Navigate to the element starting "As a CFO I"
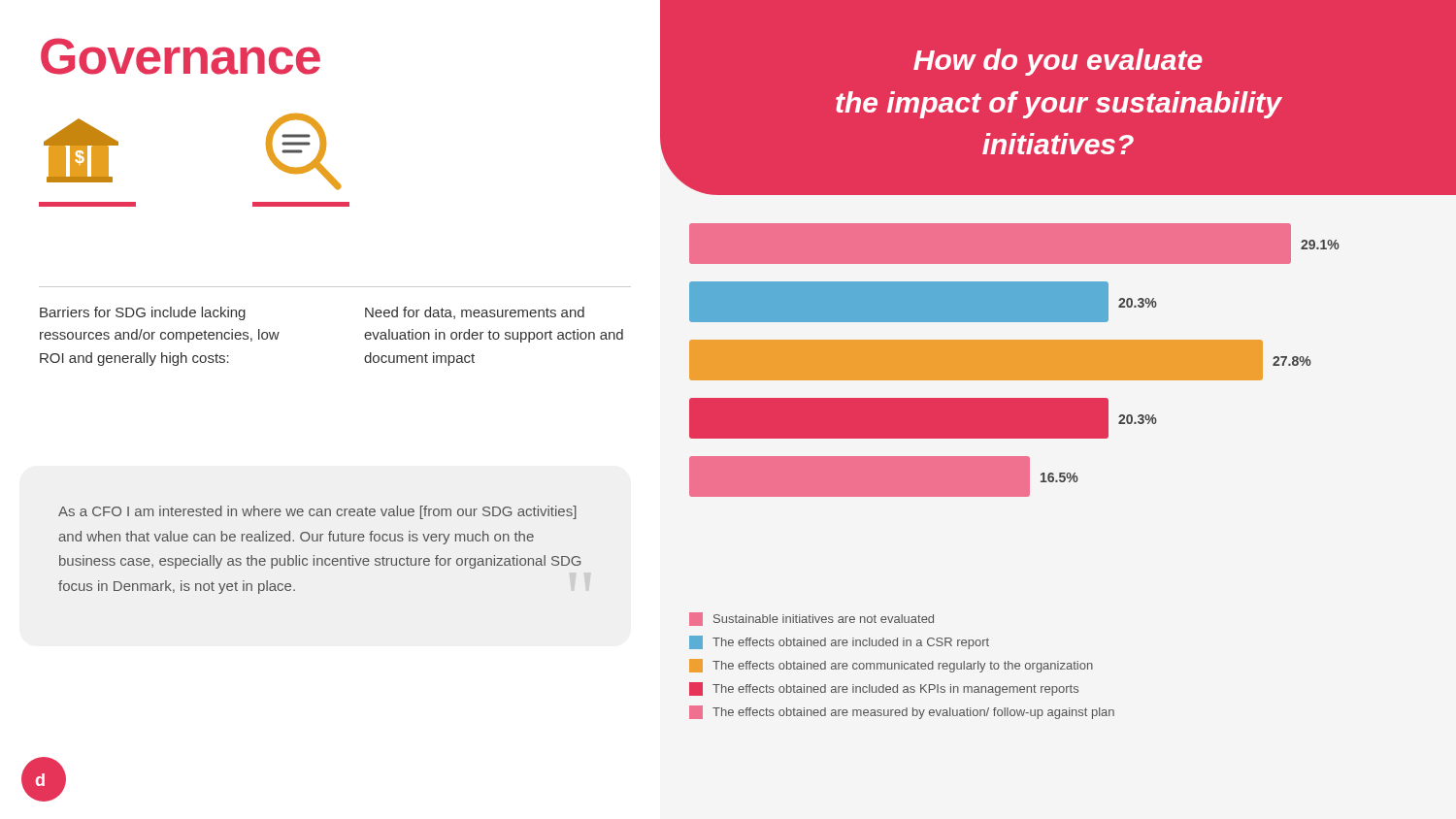This screenshot has height=819, width=1456. pyautogui.click(x=325, y=548)
